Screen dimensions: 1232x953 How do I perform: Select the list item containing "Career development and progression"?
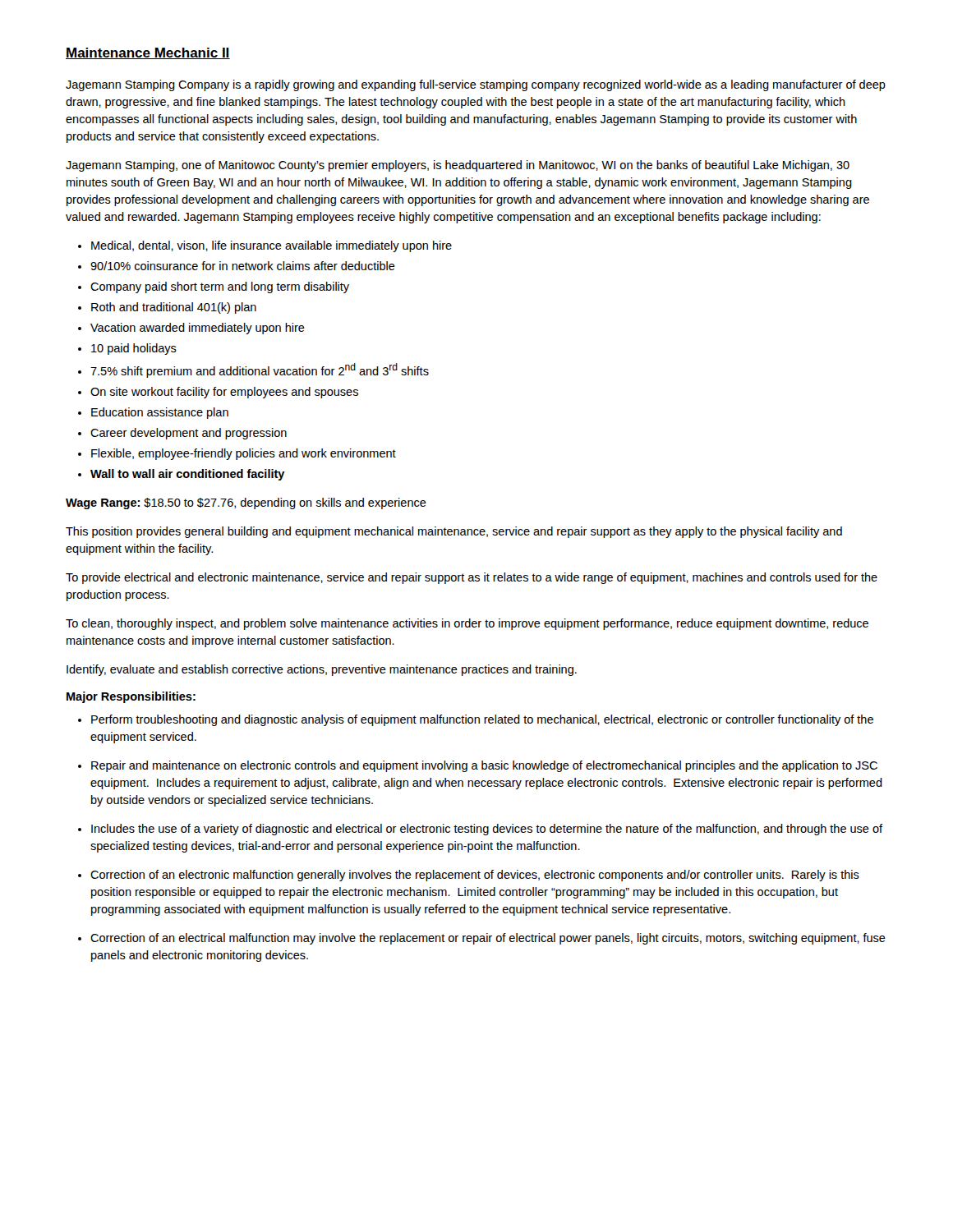click(189, 433)
